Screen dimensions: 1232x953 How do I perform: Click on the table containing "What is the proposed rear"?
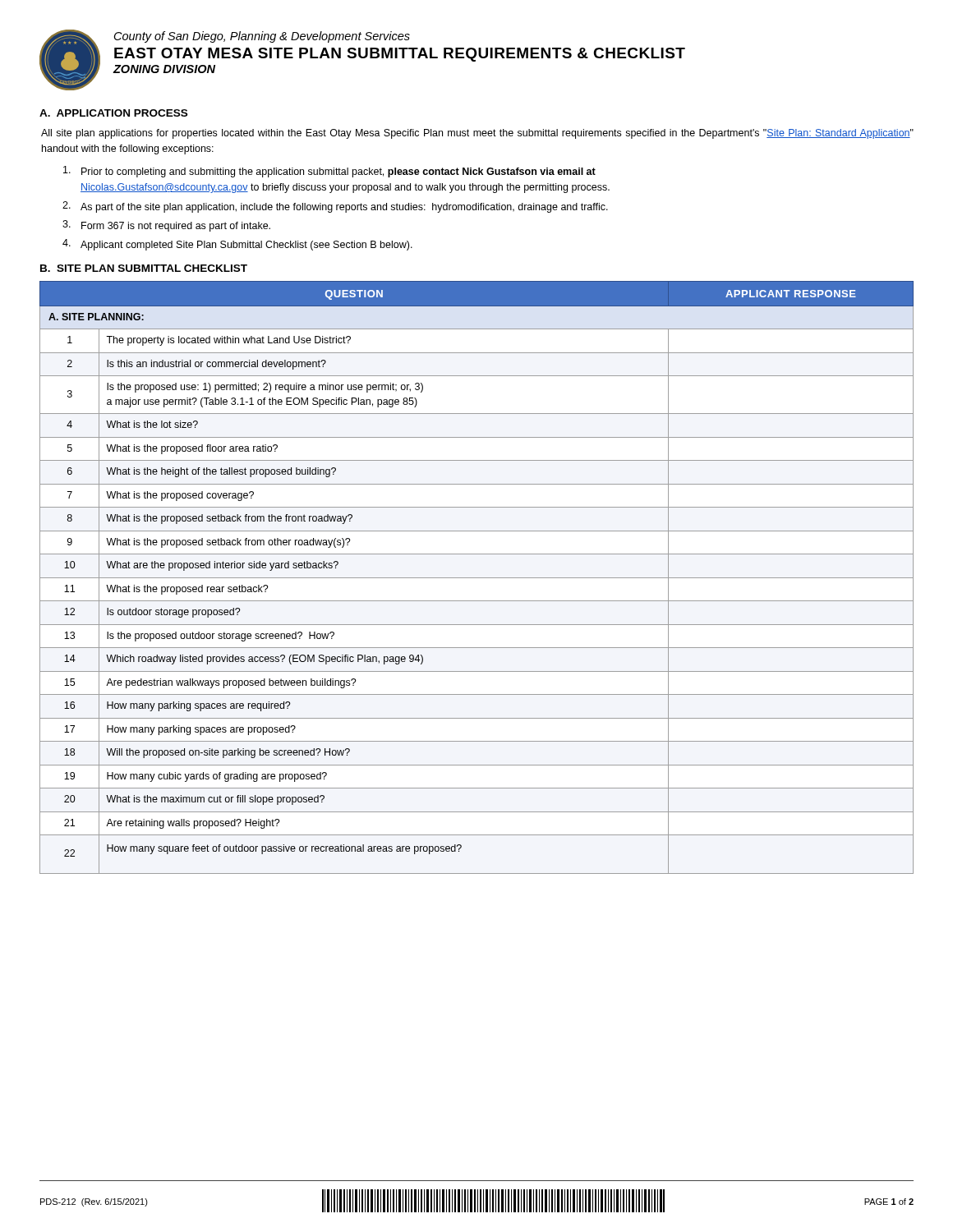(476, 577)
